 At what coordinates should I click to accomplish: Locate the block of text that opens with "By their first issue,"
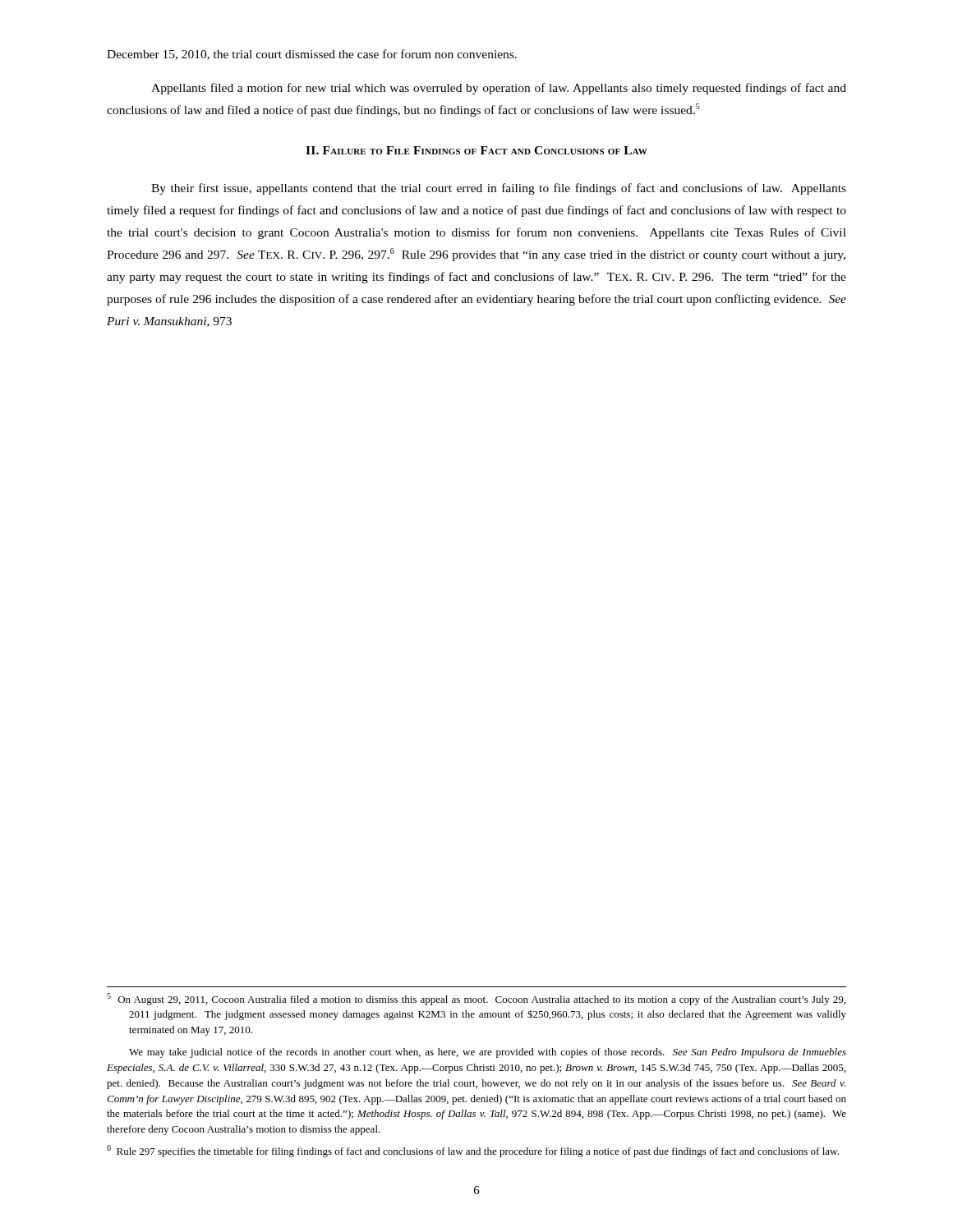tap(476, 254)
